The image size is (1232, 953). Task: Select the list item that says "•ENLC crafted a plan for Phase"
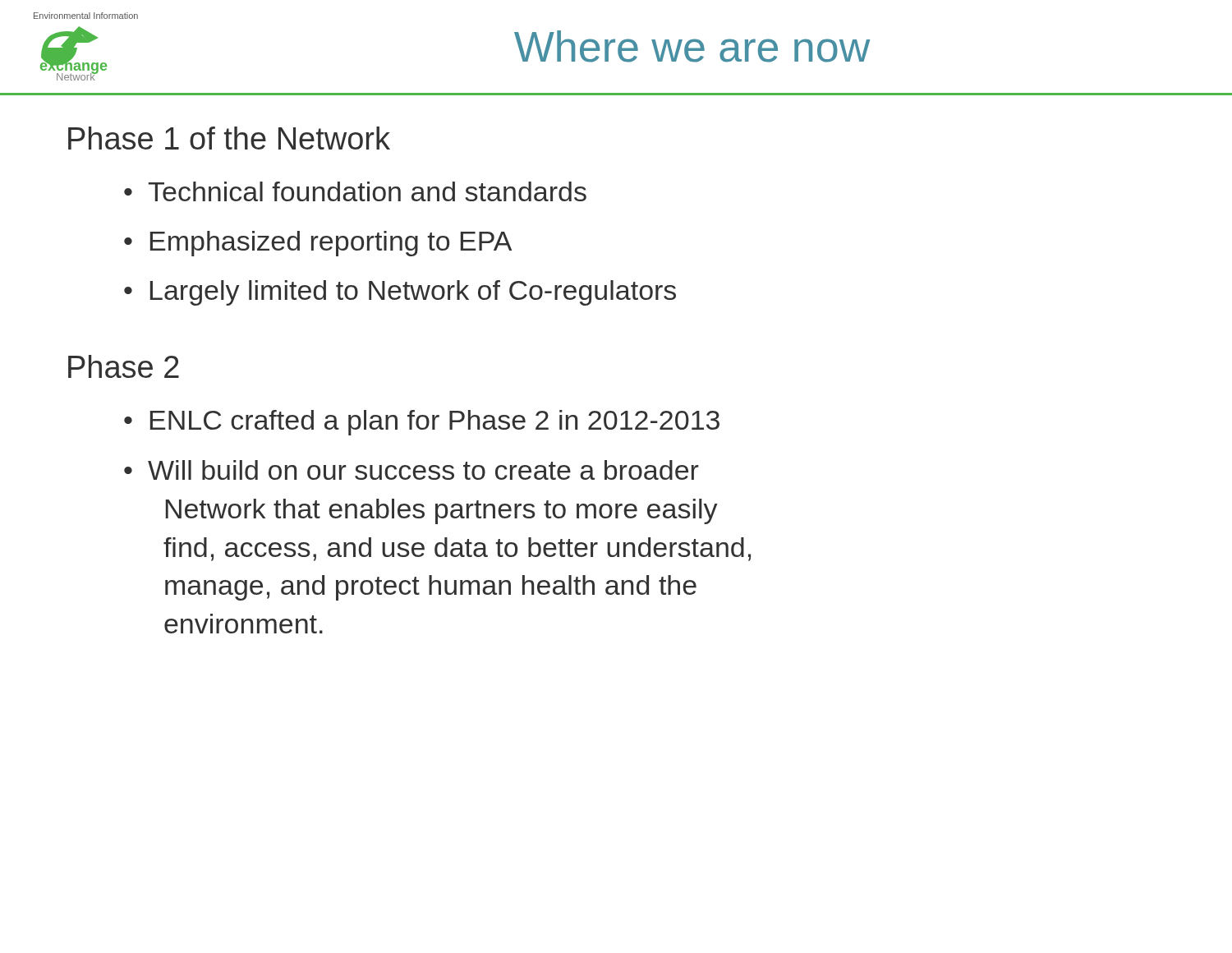coord(422,420)
